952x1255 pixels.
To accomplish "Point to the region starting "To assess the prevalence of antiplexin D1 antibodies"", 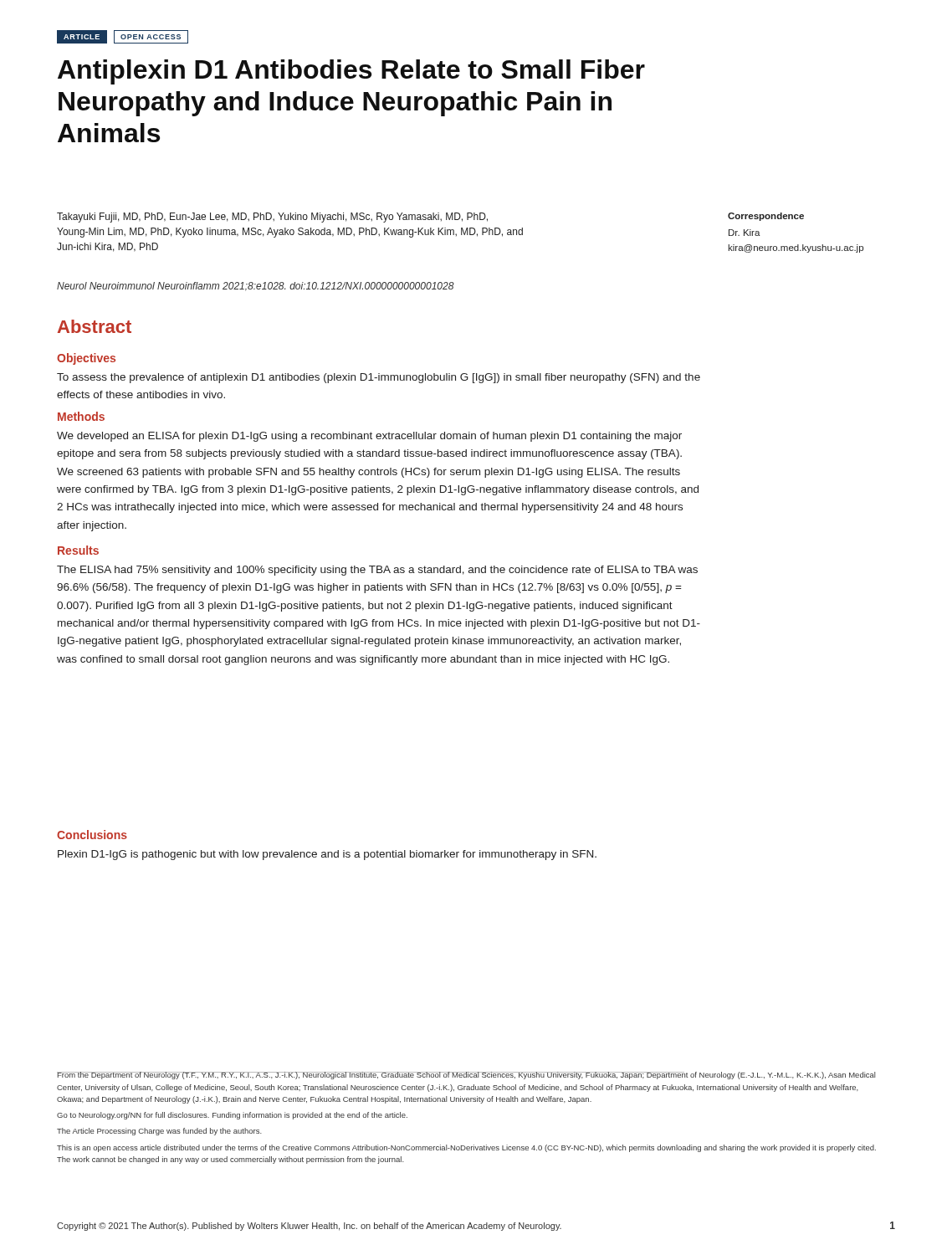I will [379, 386].
